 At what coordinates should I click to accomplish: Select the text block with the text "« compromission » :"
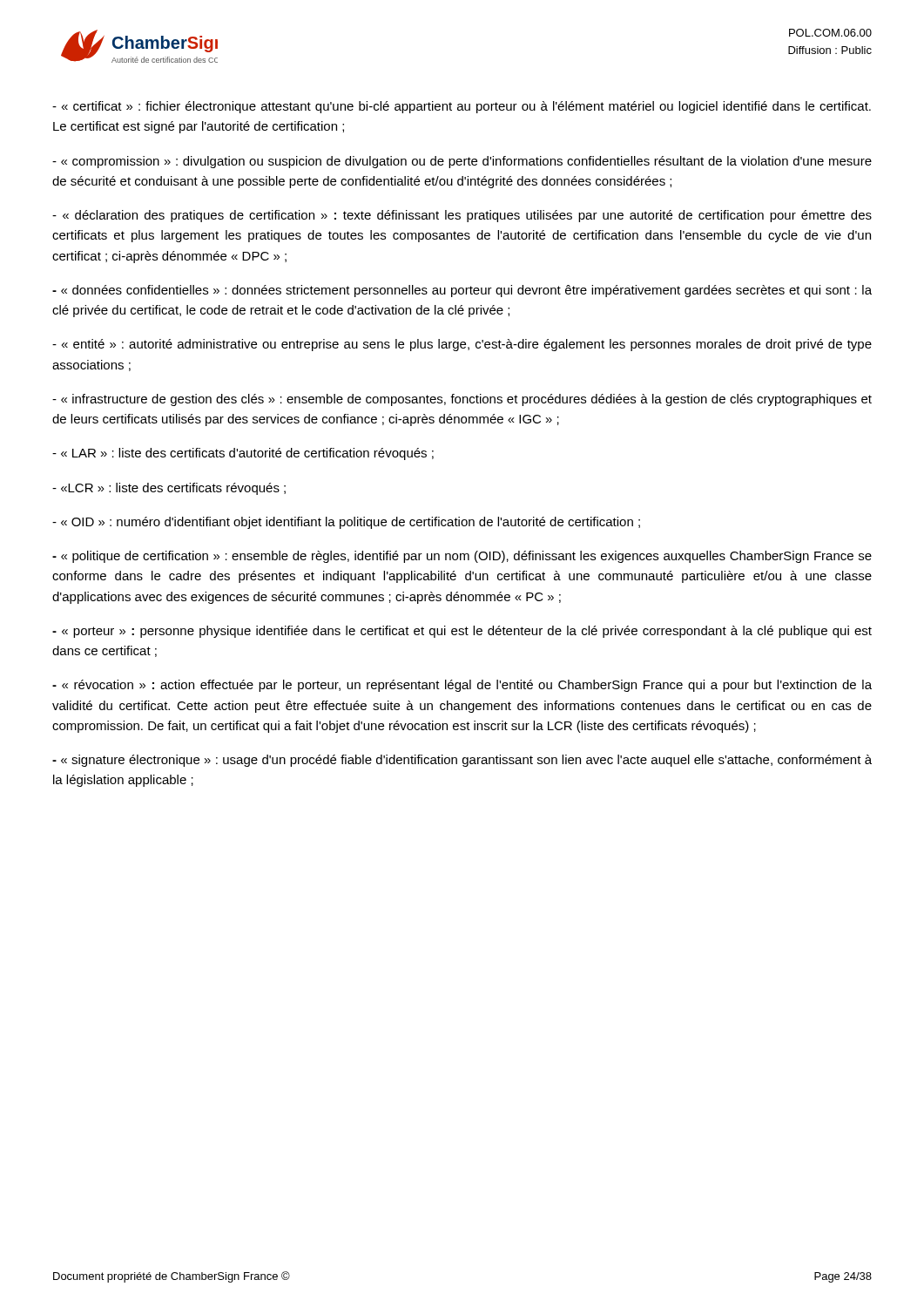[462, 170]
